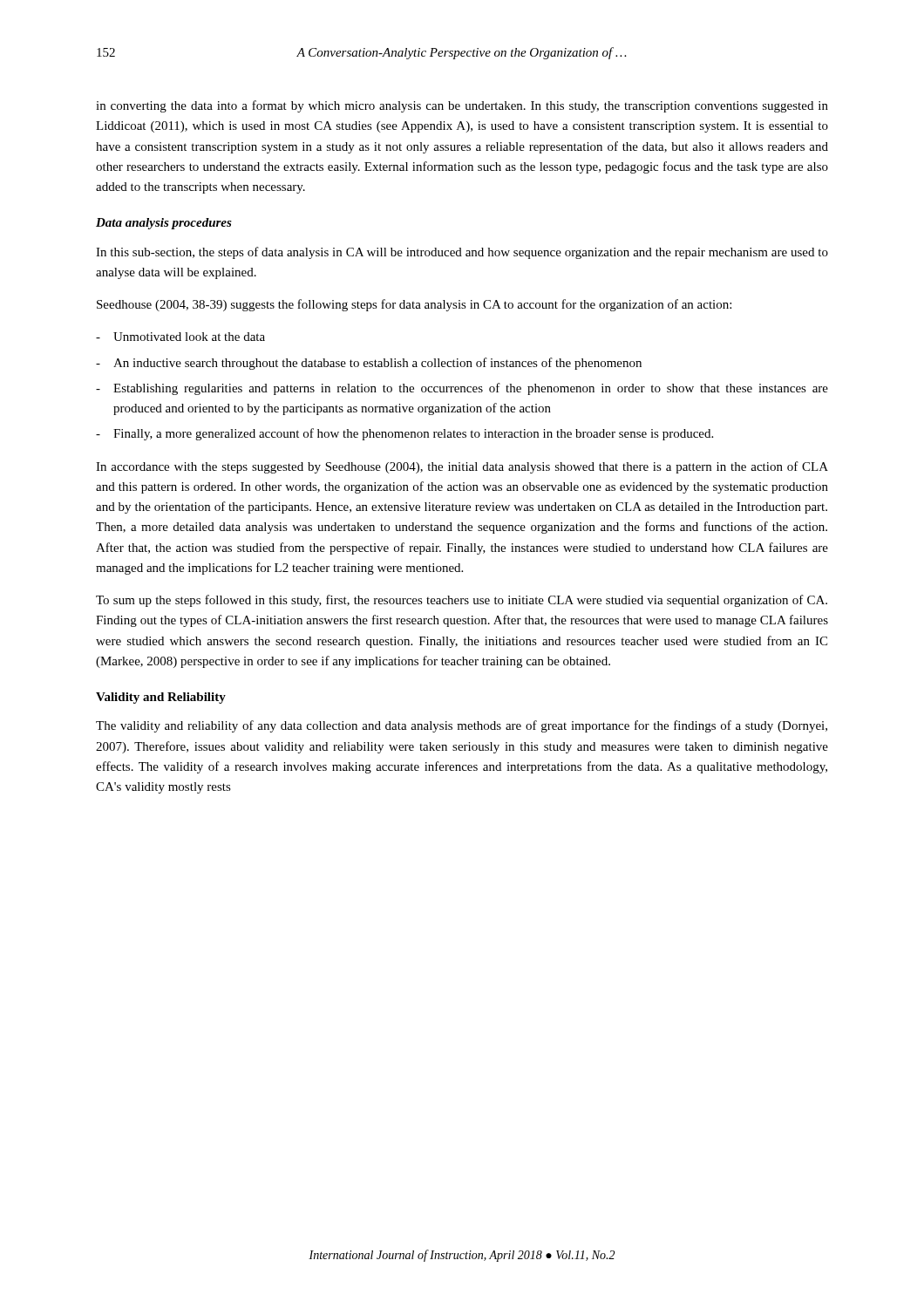Click on the passage starting "Seedhouse (2004, 38-39) suggests"
Viewport: 924px width, 1308px height.
coord(414,304)
